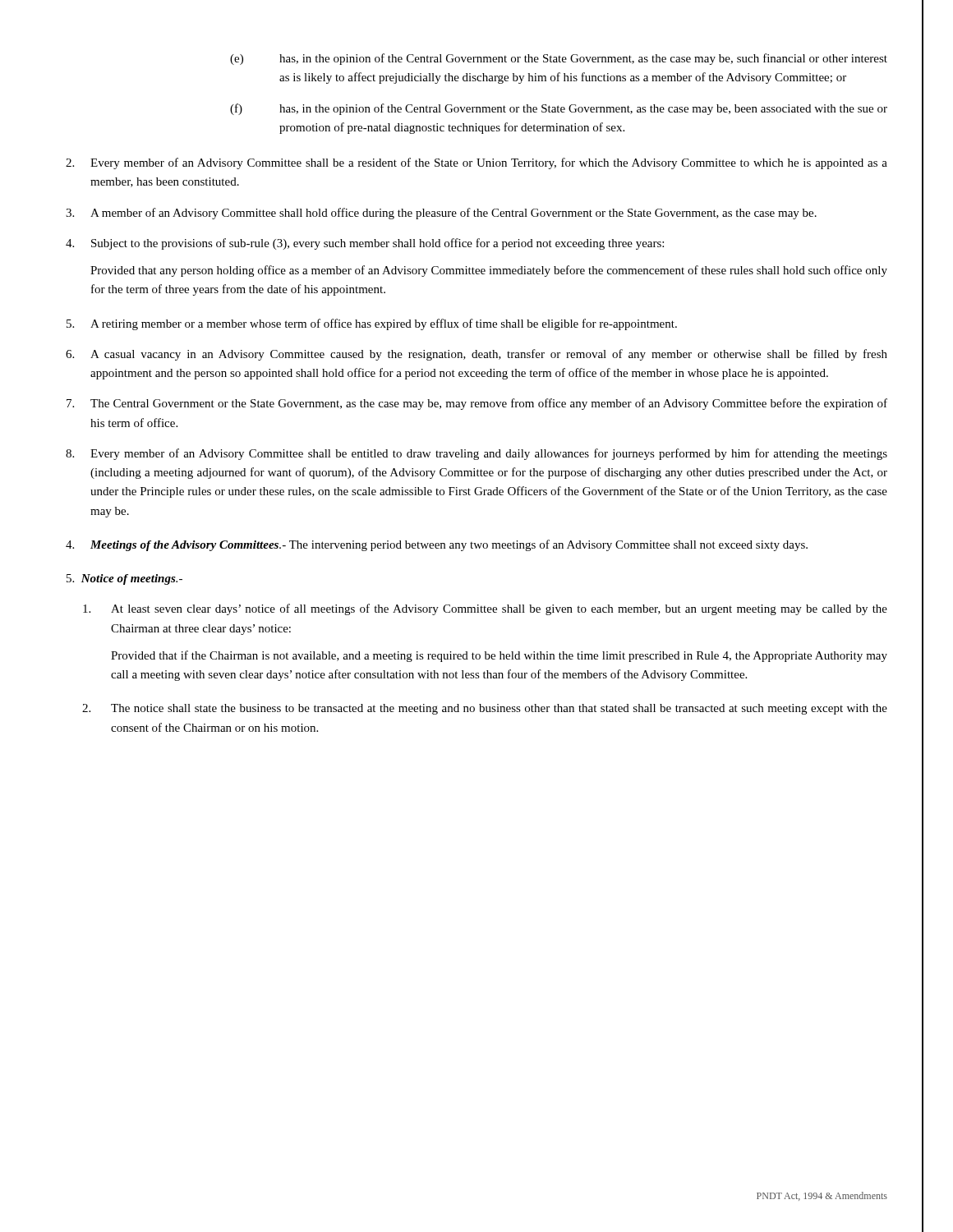Select the list item containing "8. Every member of"
Viewport: 953px width, 1232px height.
(476, 481)
